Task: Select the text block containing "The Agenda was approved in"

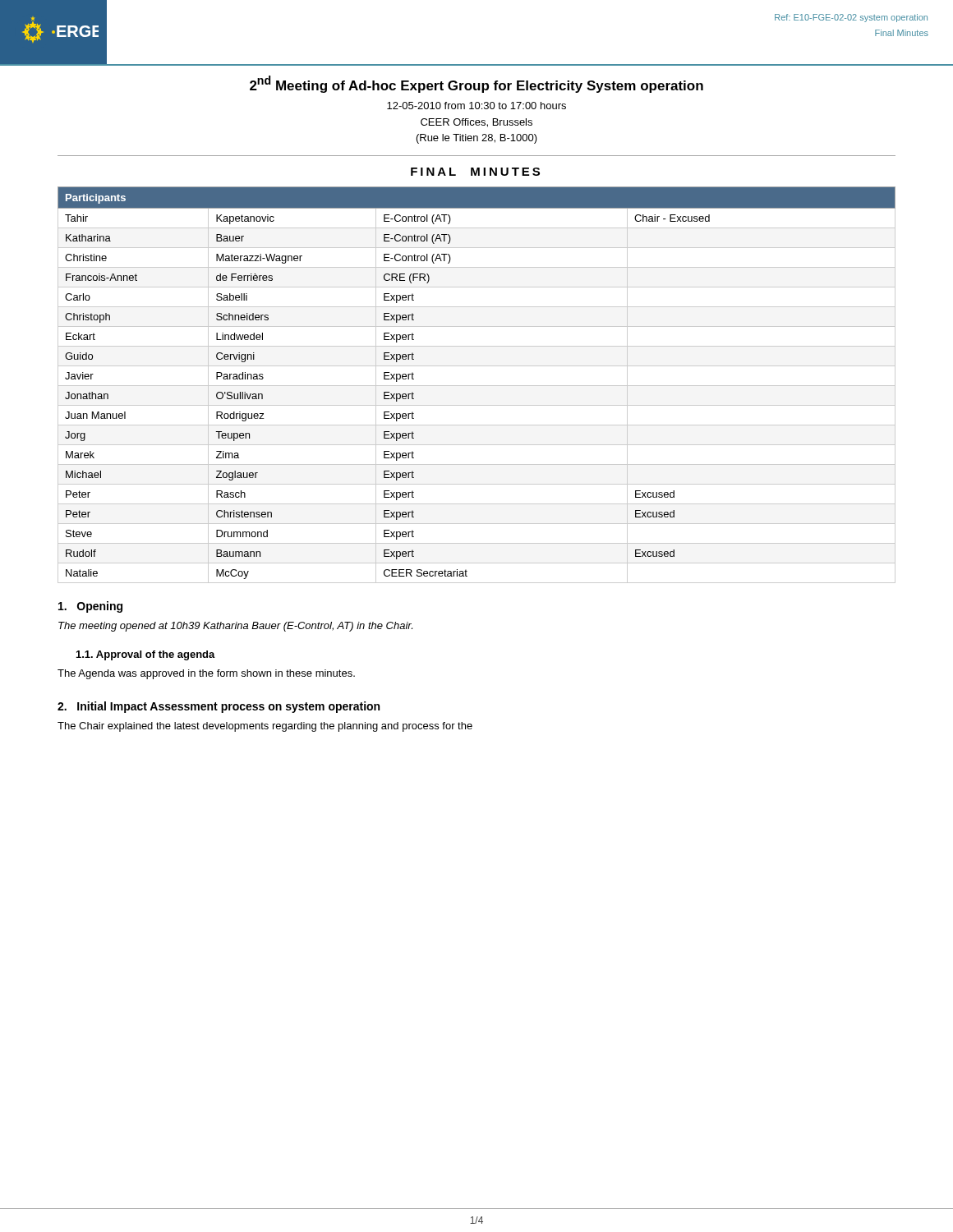Action: coord(207,673)
